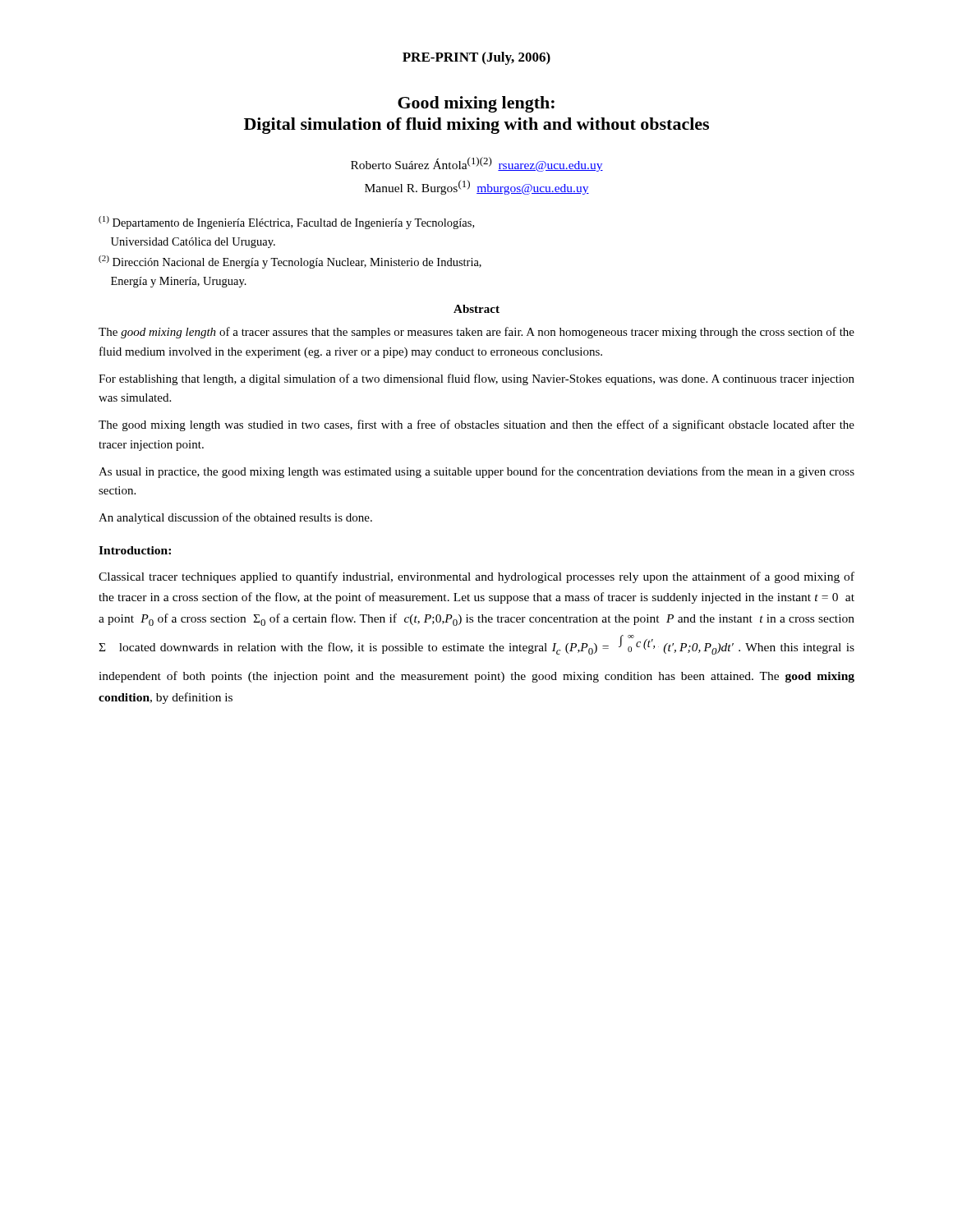Click on the passage starting "The good mixing length was"
This screenshot has width=953, height=1232.
pos(476,434)
